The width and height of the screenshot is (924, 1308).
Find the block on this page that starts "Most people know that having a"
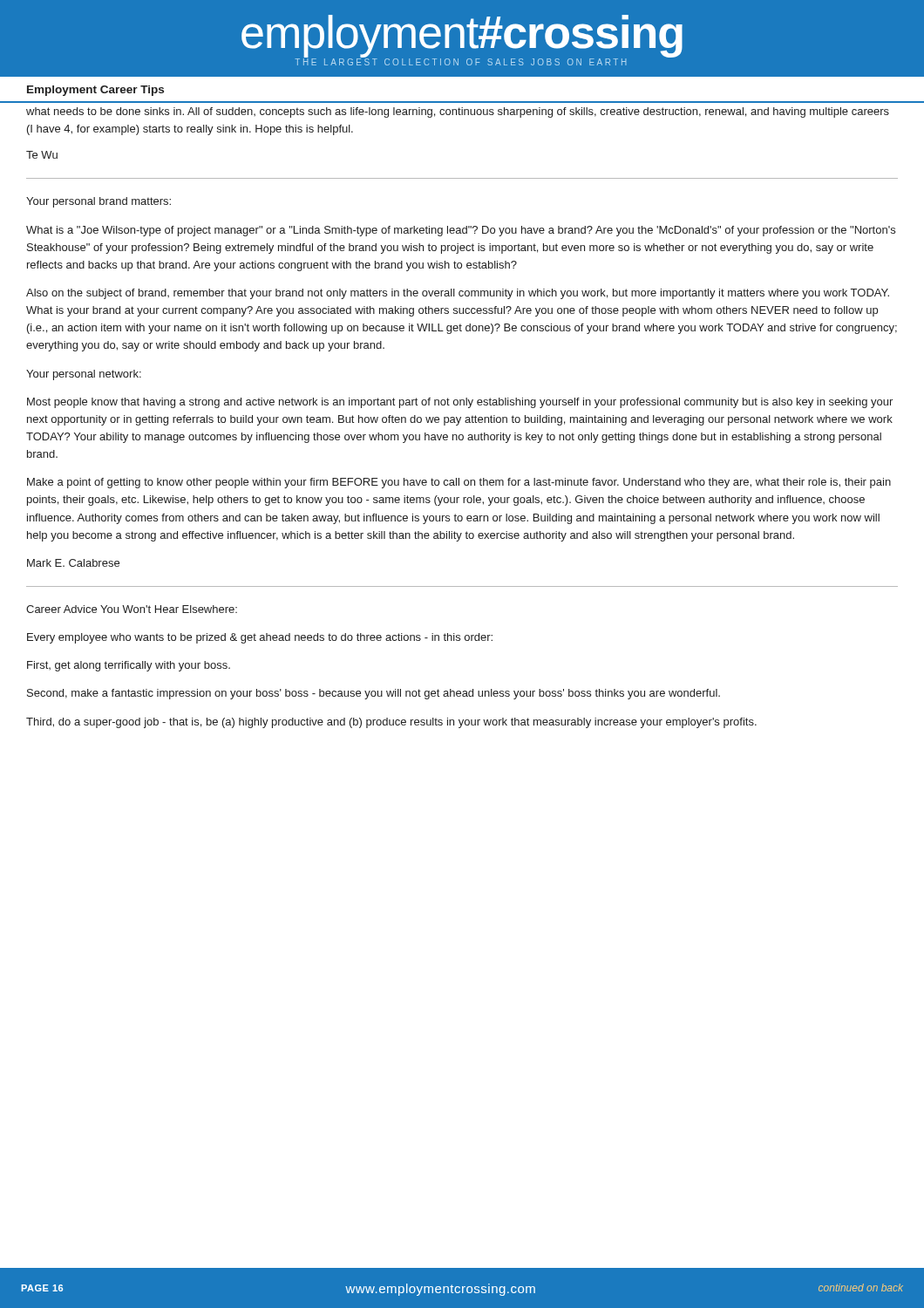[460, 428]
